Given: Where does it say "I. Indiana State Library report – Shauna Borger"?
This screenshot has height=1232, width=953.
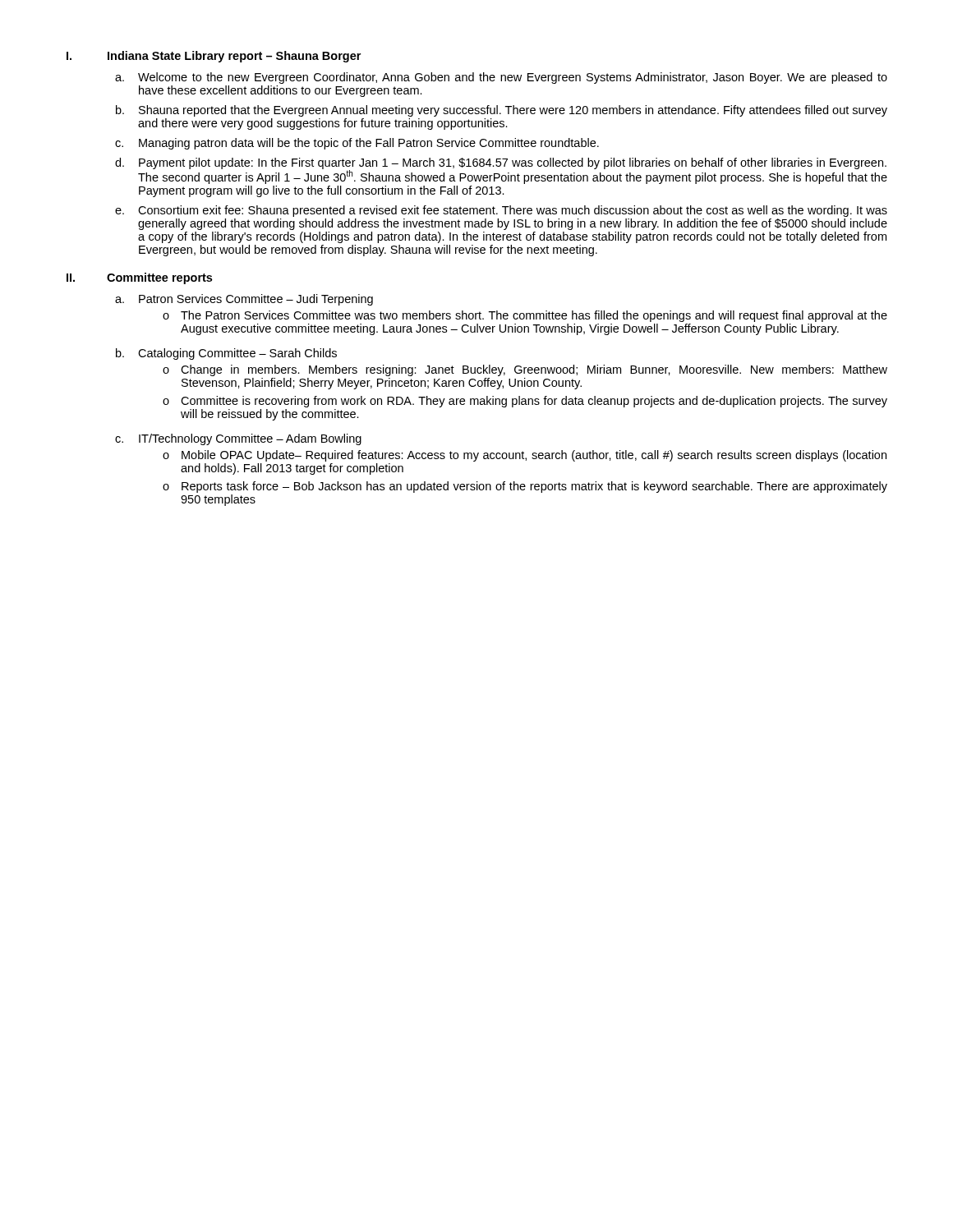Looking at the screenshot, I should [213, 56].
